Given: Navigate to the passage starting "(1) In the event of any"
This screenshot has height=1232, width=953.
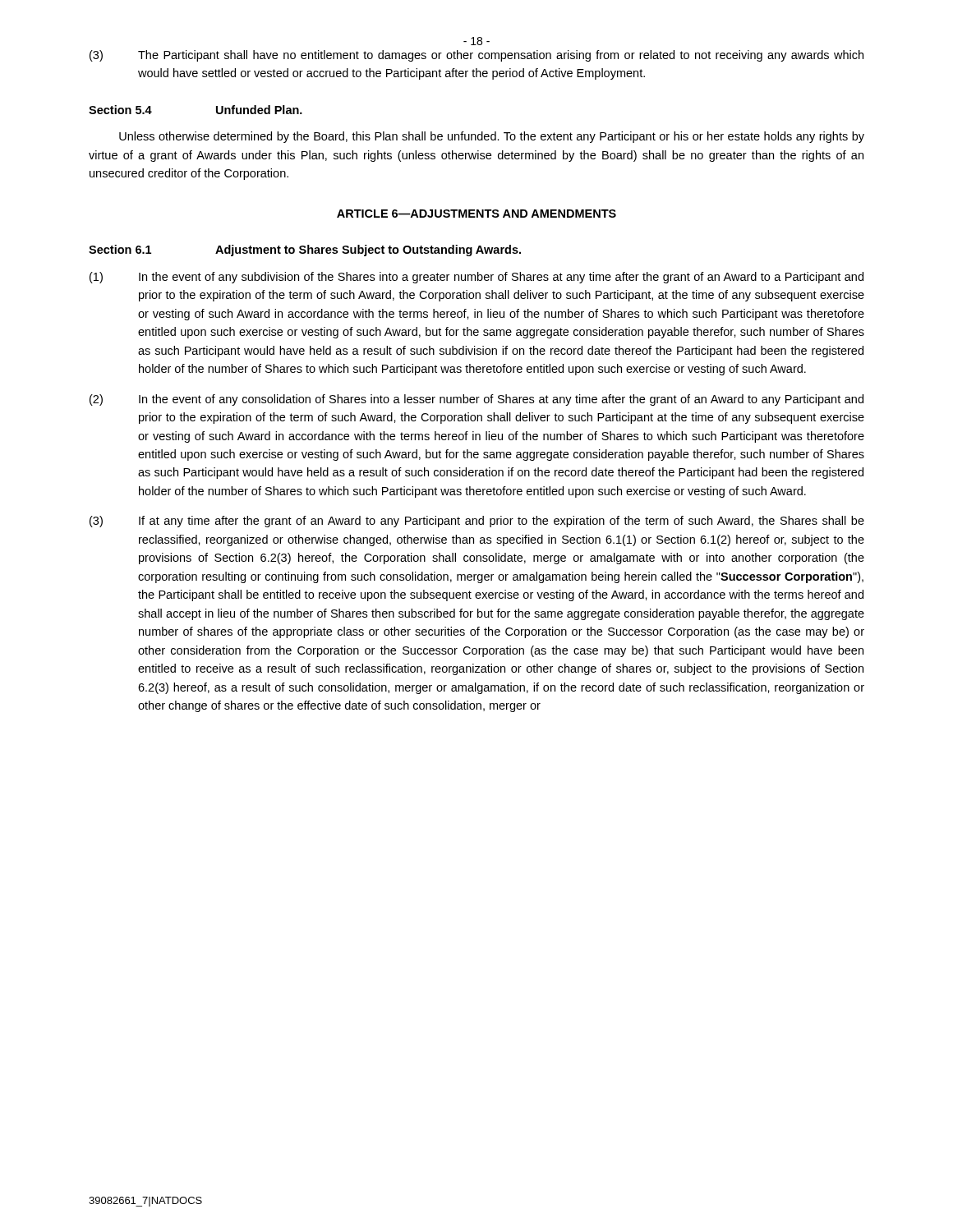Looking at the screenshot, I should (x=476, y=323).
